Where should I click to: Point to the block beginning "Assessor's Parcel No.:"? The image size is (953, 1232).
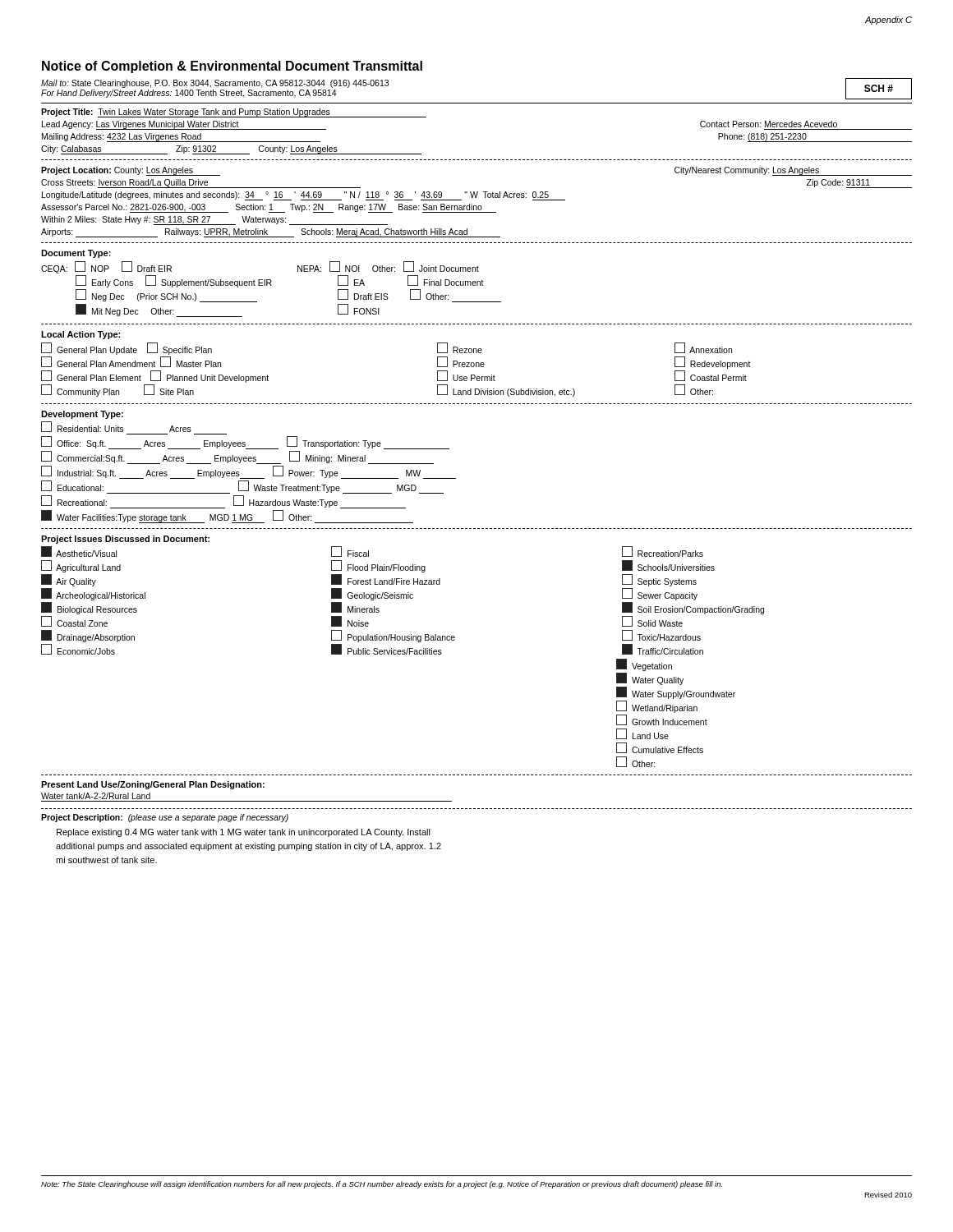(x=269, y=207)
